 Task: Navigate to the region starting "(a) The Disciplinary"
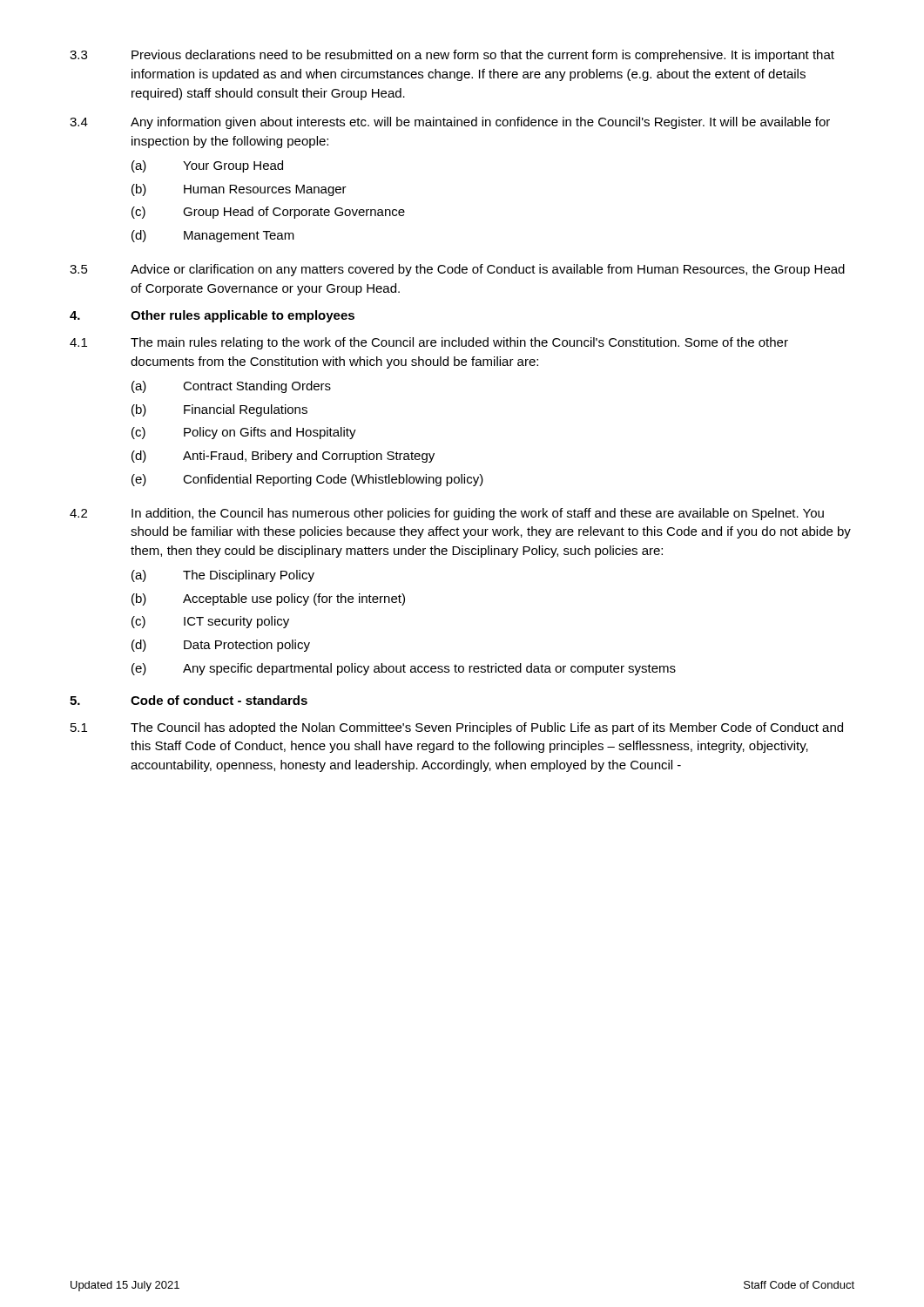tap(223, 576)
